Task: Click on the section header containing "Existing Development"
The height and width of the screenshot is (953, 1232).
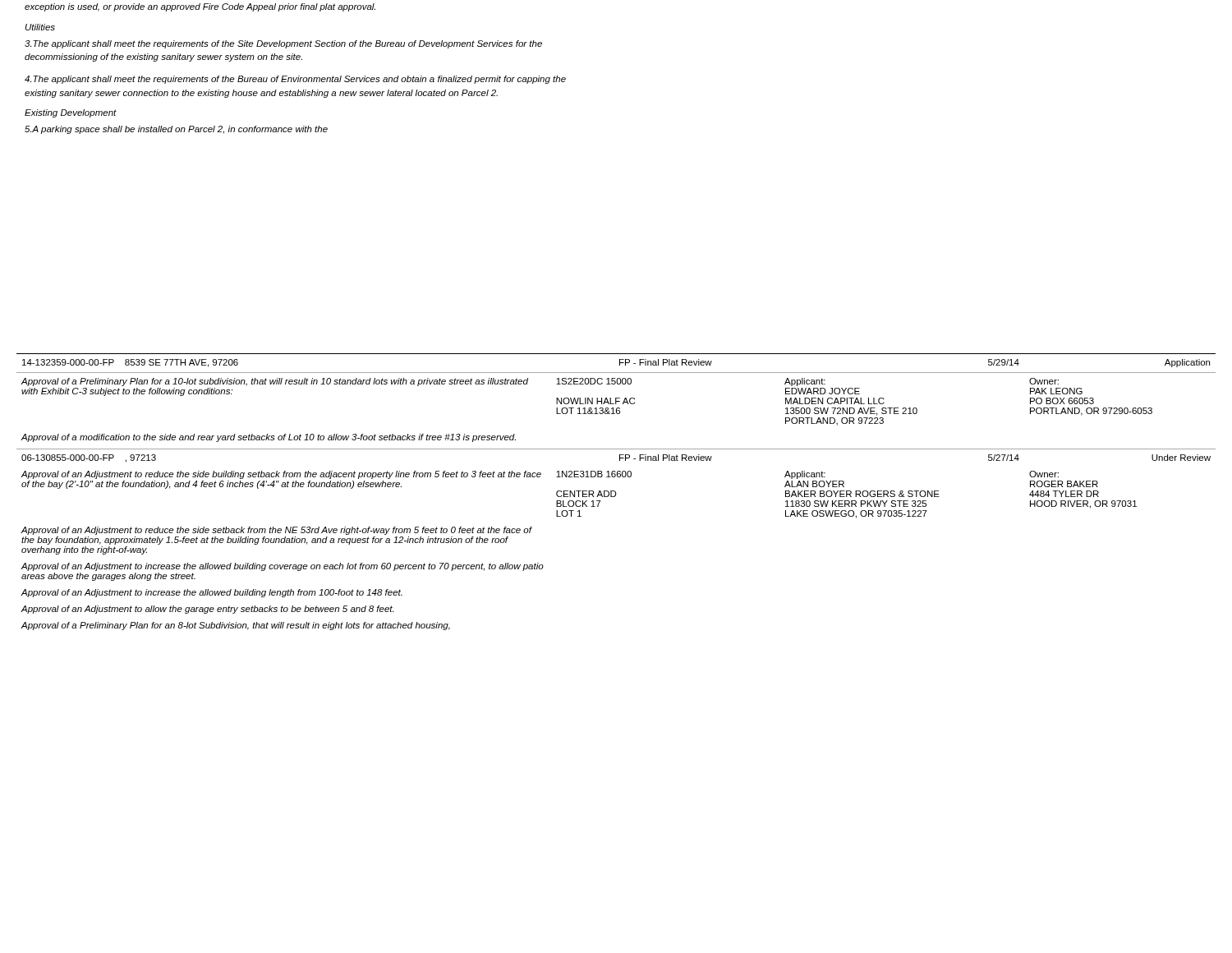Action: pos(70,113)
